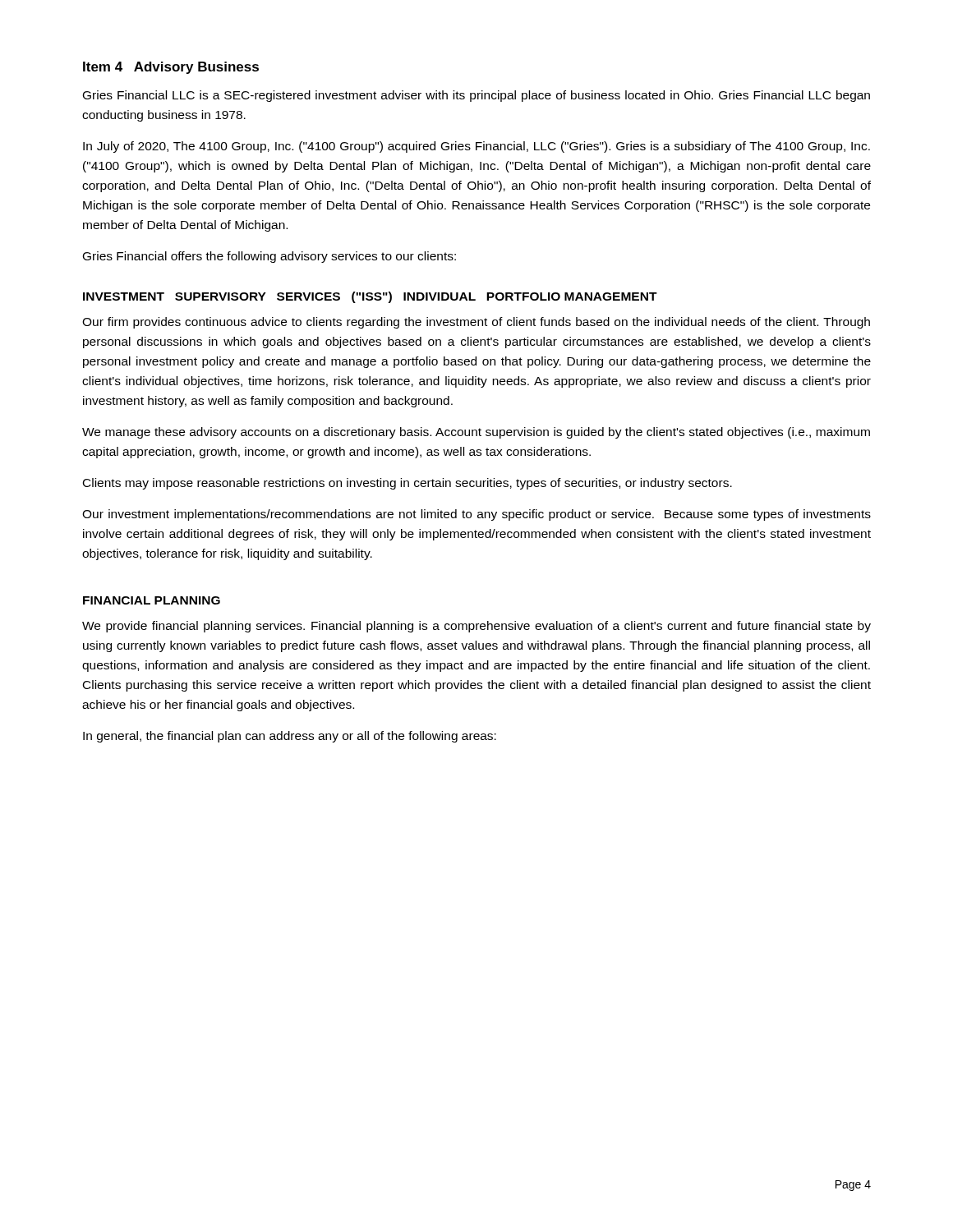Locate the section header with the text "FINANCIAL PLANNING"
This screenshot has width=953, height=1232.
click(x=151, y=600)
